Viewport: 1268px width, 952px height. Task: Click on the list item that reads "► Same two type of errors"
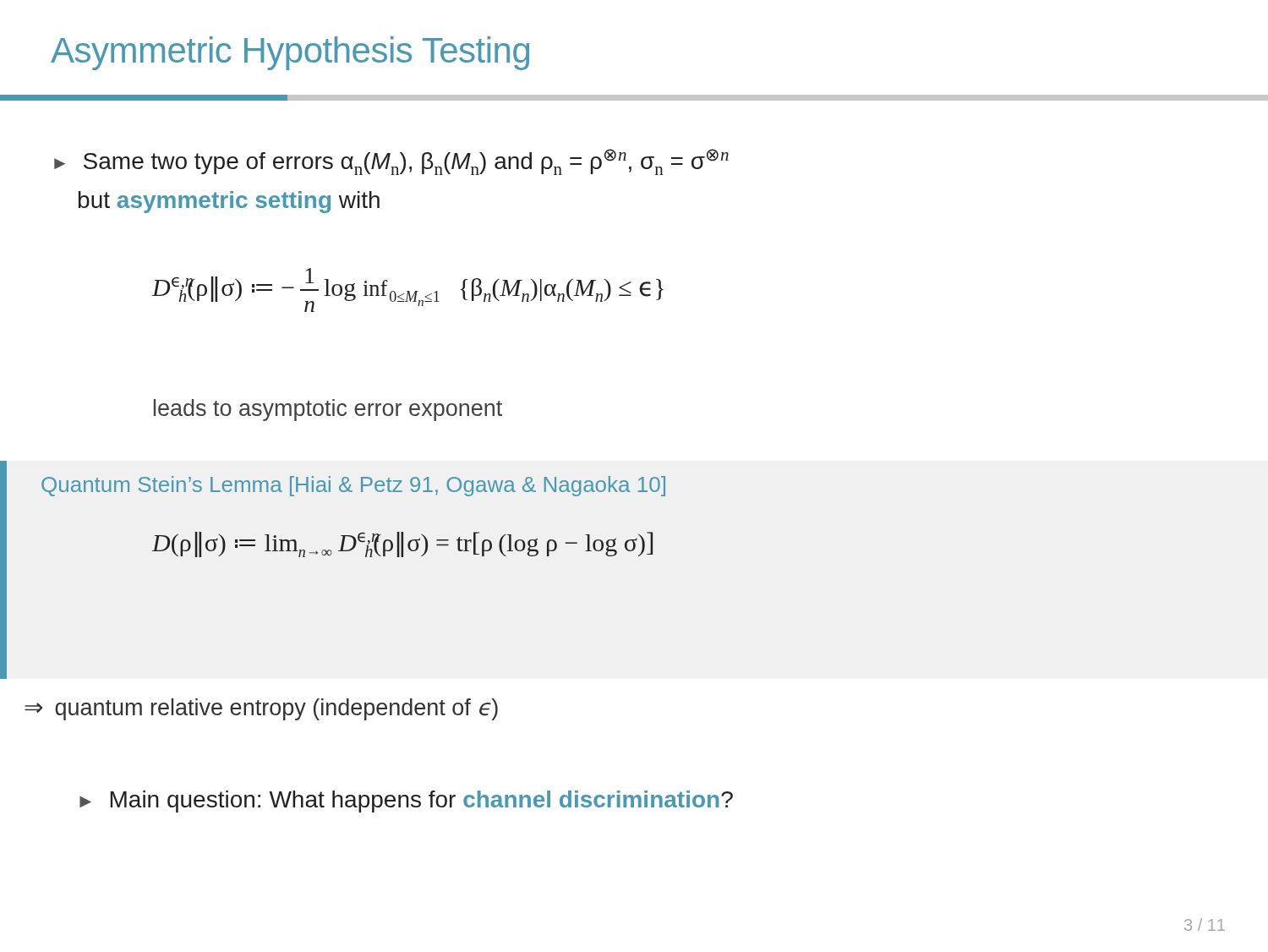390,179
